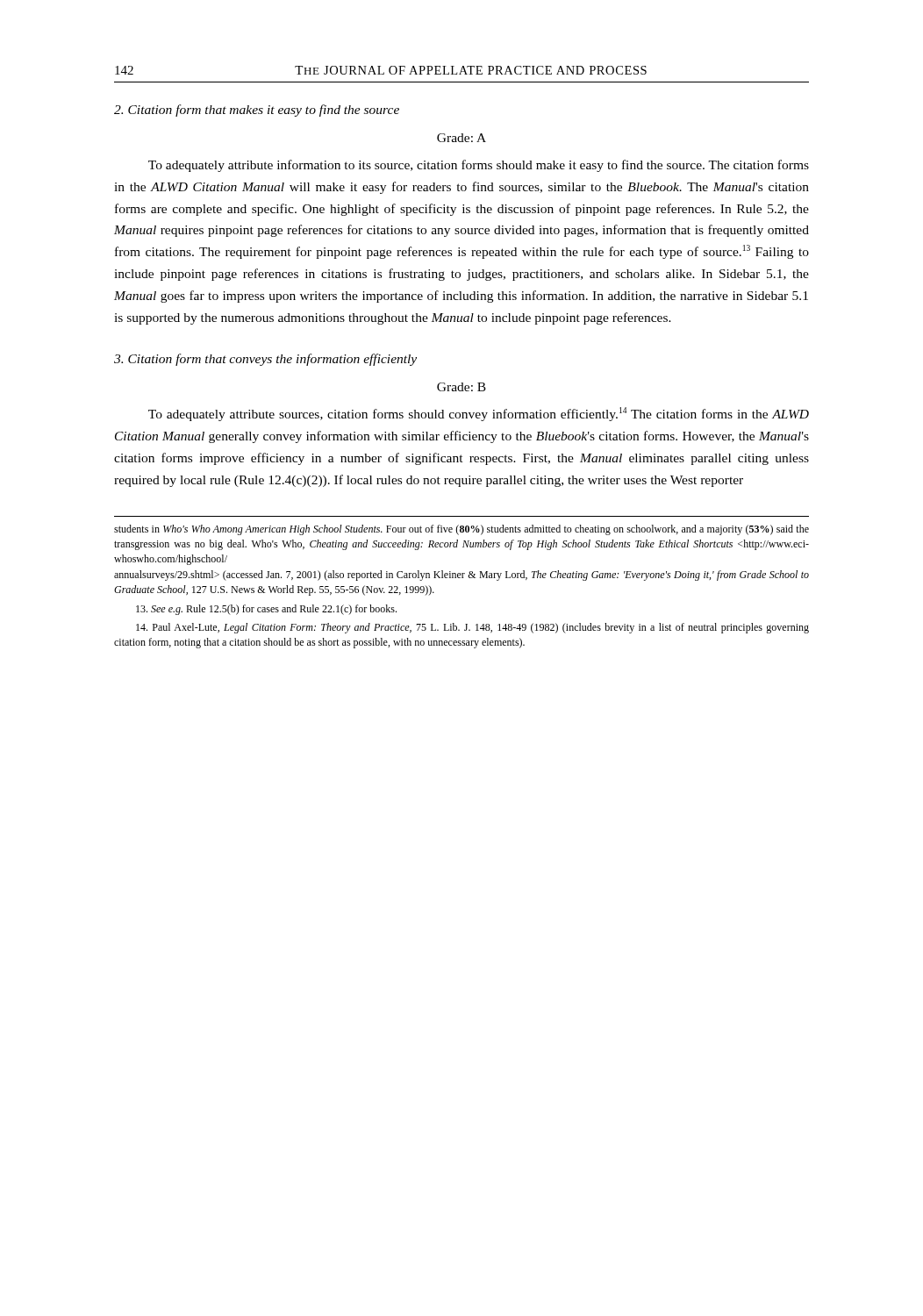Viewport: 923px width, 1316px height.
Task: Select the text that reads "Grade: A"
Action: (462, 137)
